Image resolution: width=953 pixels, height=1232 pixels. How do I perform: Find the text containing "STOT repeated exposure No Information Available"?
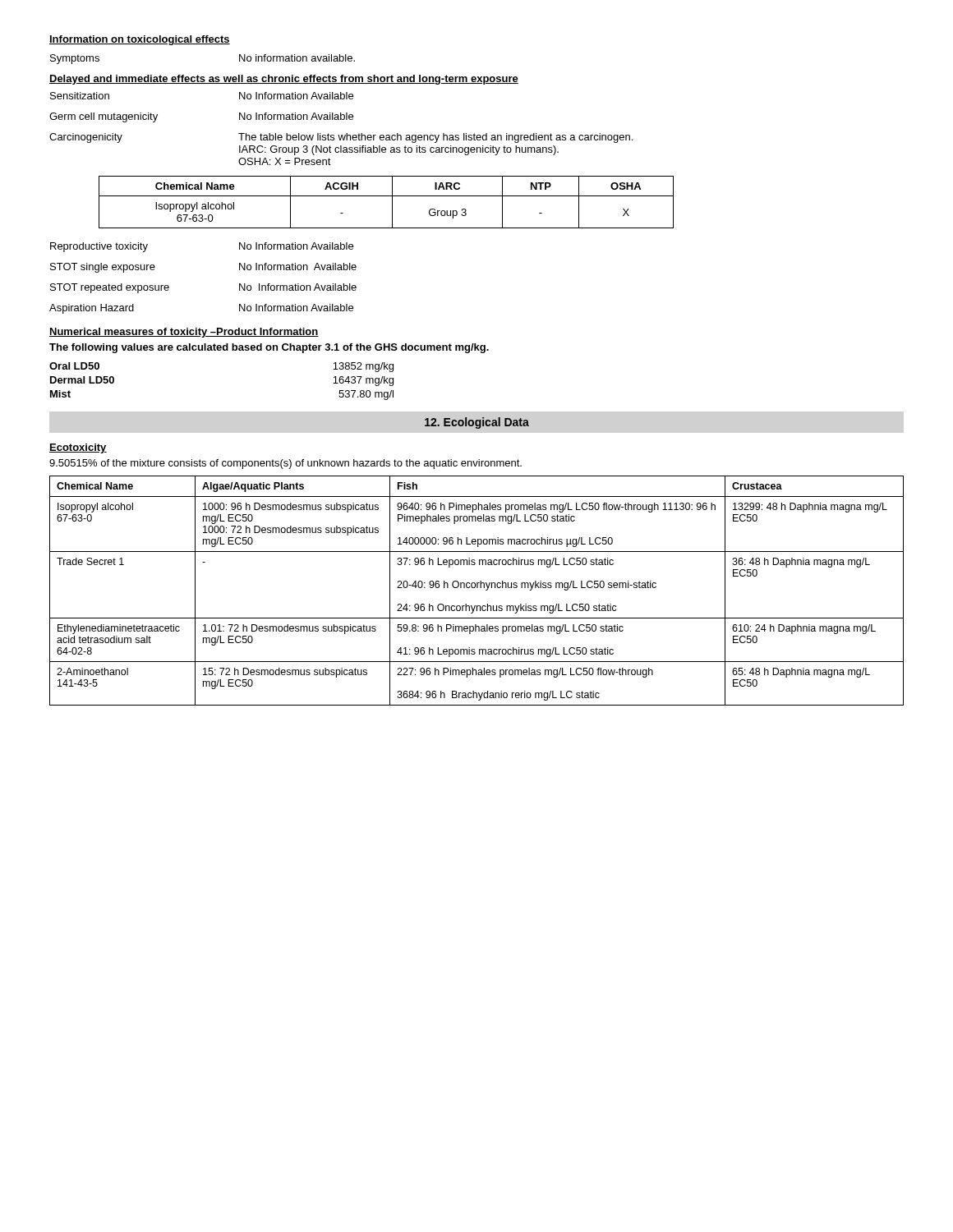point(112,288)
